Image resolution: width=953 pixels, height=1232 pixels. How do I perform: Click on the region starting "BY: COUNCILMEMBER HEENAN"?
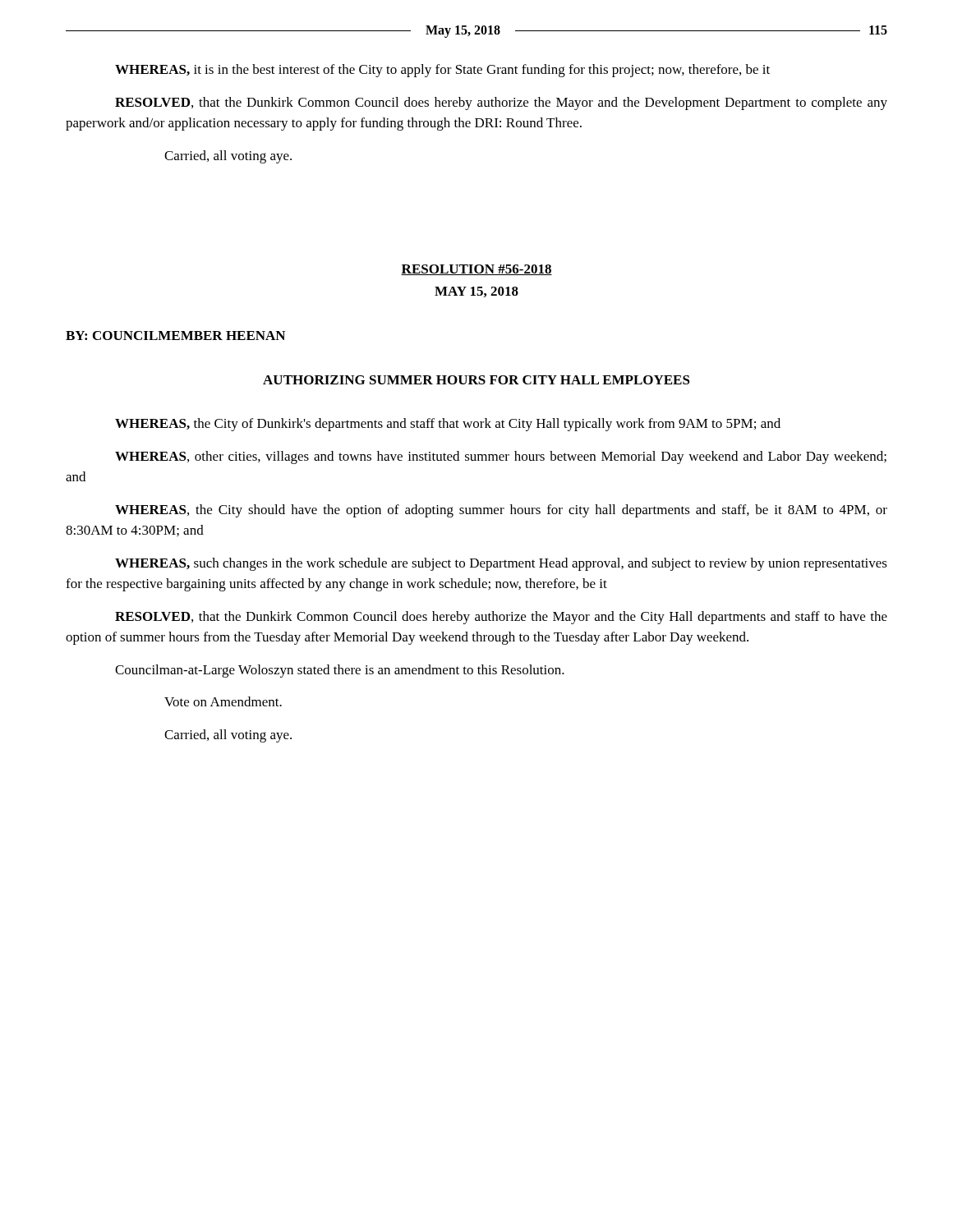pyautogui.click(x=176, y=336)
